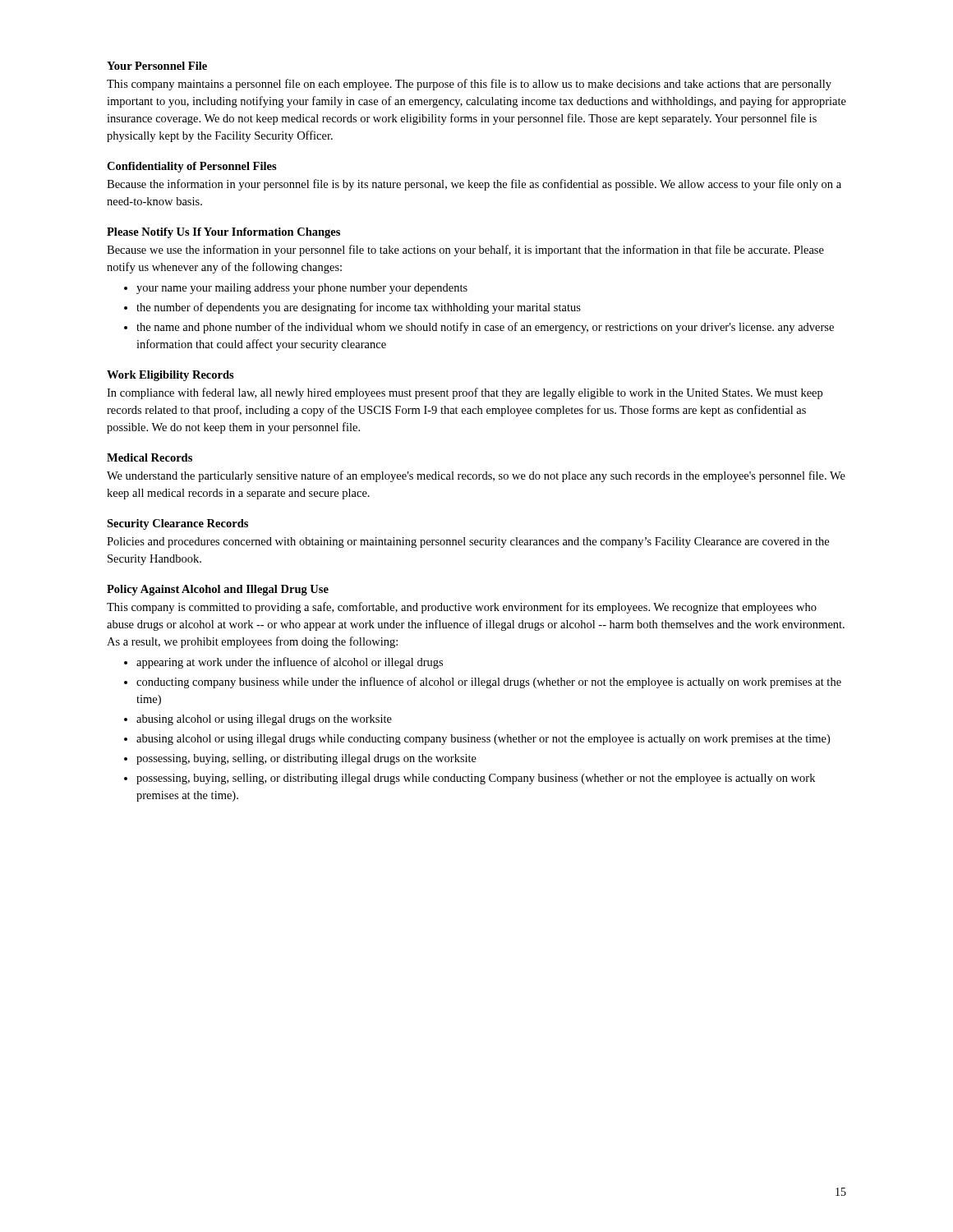The image size is (953, 1232).
Task: Click the passage that begins "In compliance with federal law, all newly hired"
Action: [465, 410]
